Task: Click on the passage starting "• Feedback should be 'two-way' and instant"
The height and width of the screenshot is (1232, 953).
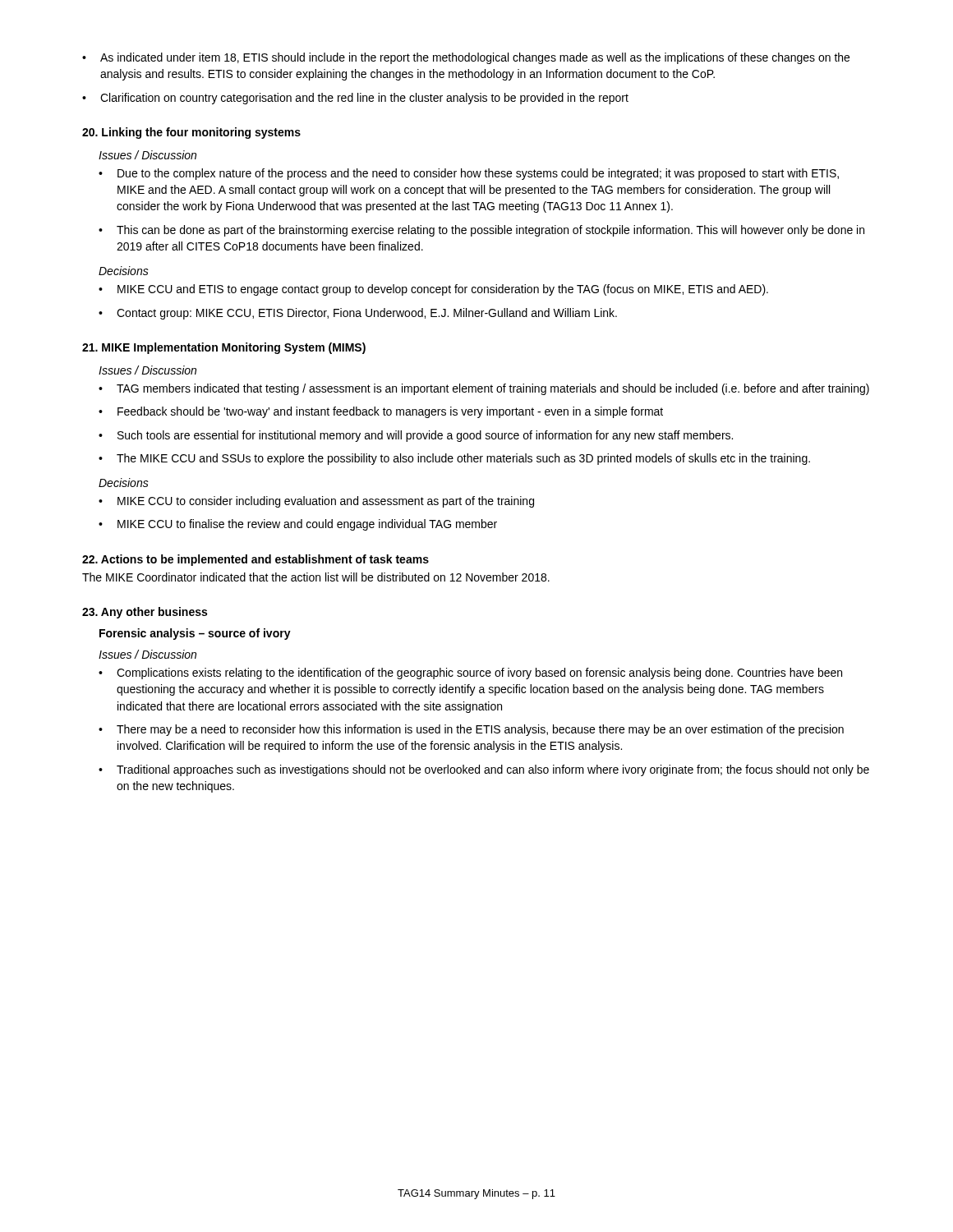Action: [485, 412]
